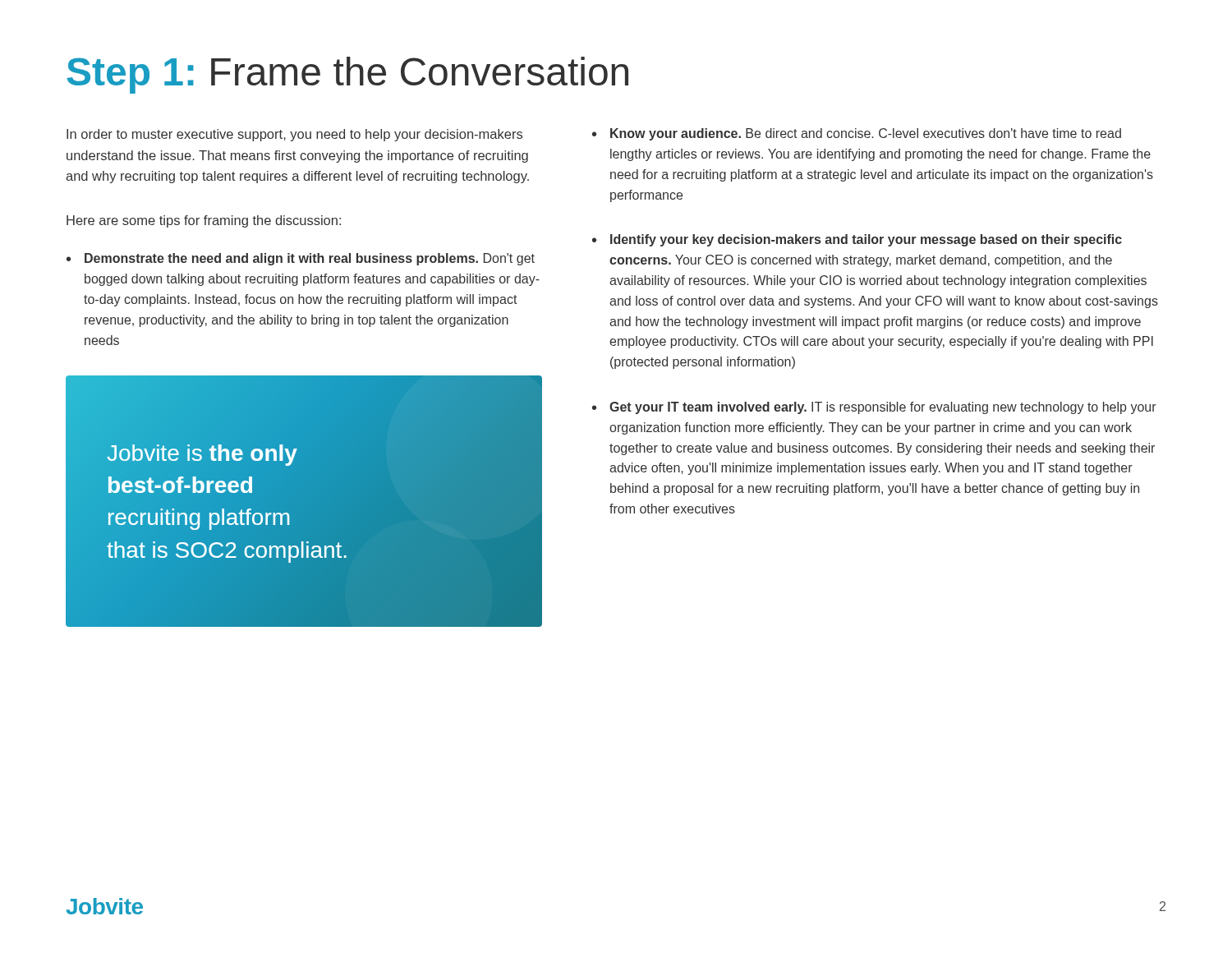Point to the text block starting "In order to muster executive support,"
The image size is (1232, 953).
coord(298,155)
